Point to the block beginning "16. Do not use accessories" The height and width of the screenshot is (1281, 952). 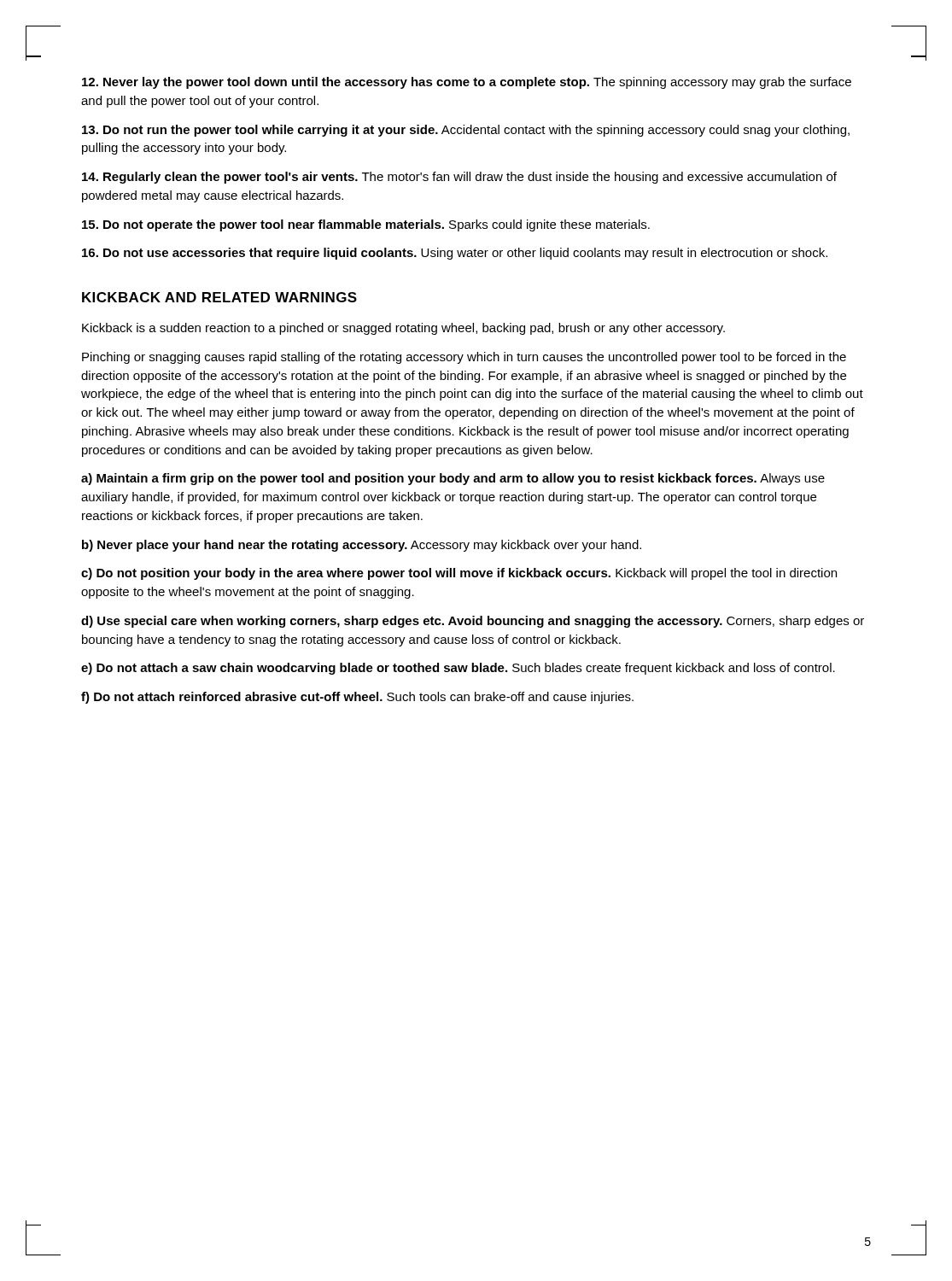pos(455,253)
